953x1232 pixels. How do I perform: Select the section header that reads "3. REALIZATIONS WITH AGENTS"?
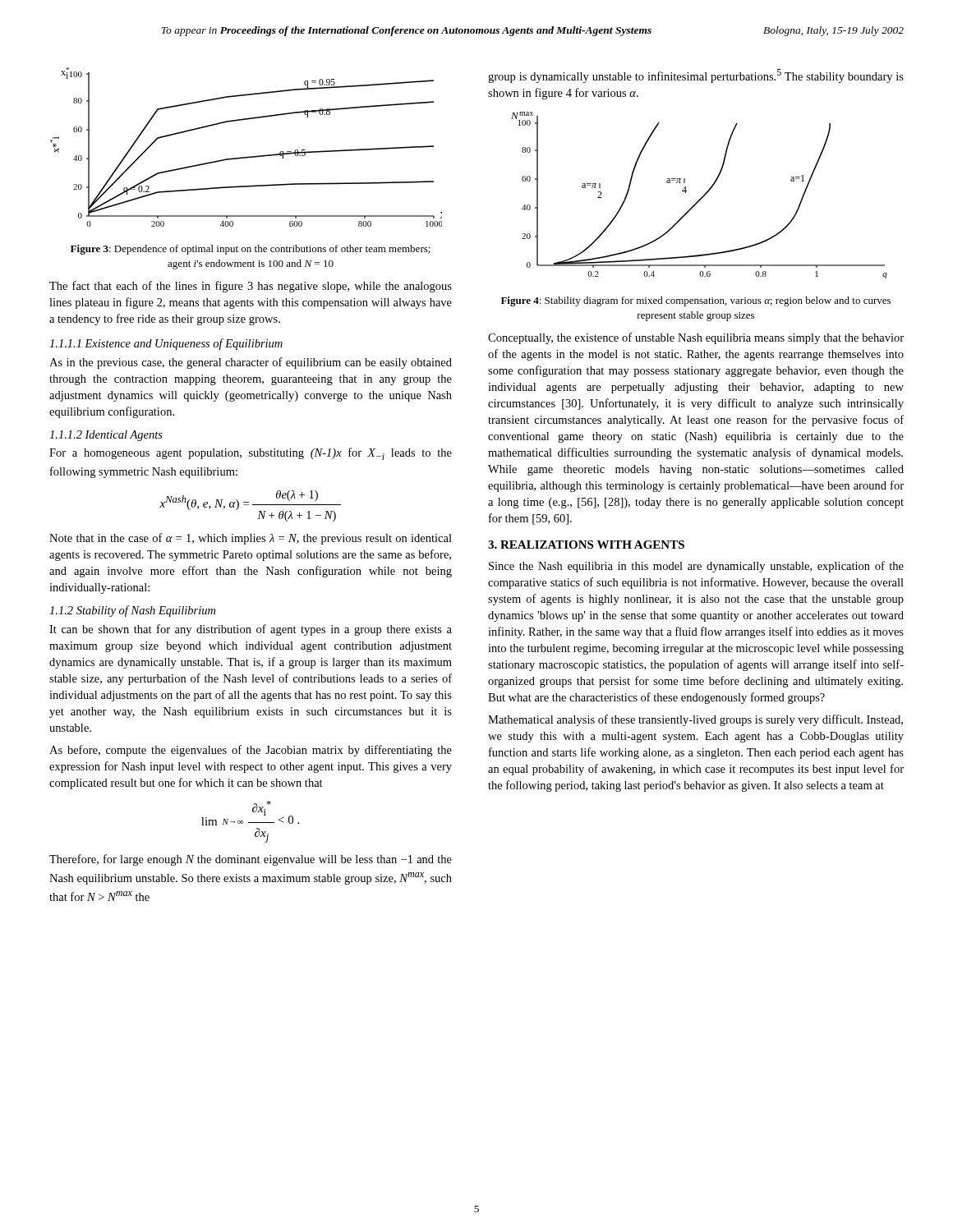586,544
